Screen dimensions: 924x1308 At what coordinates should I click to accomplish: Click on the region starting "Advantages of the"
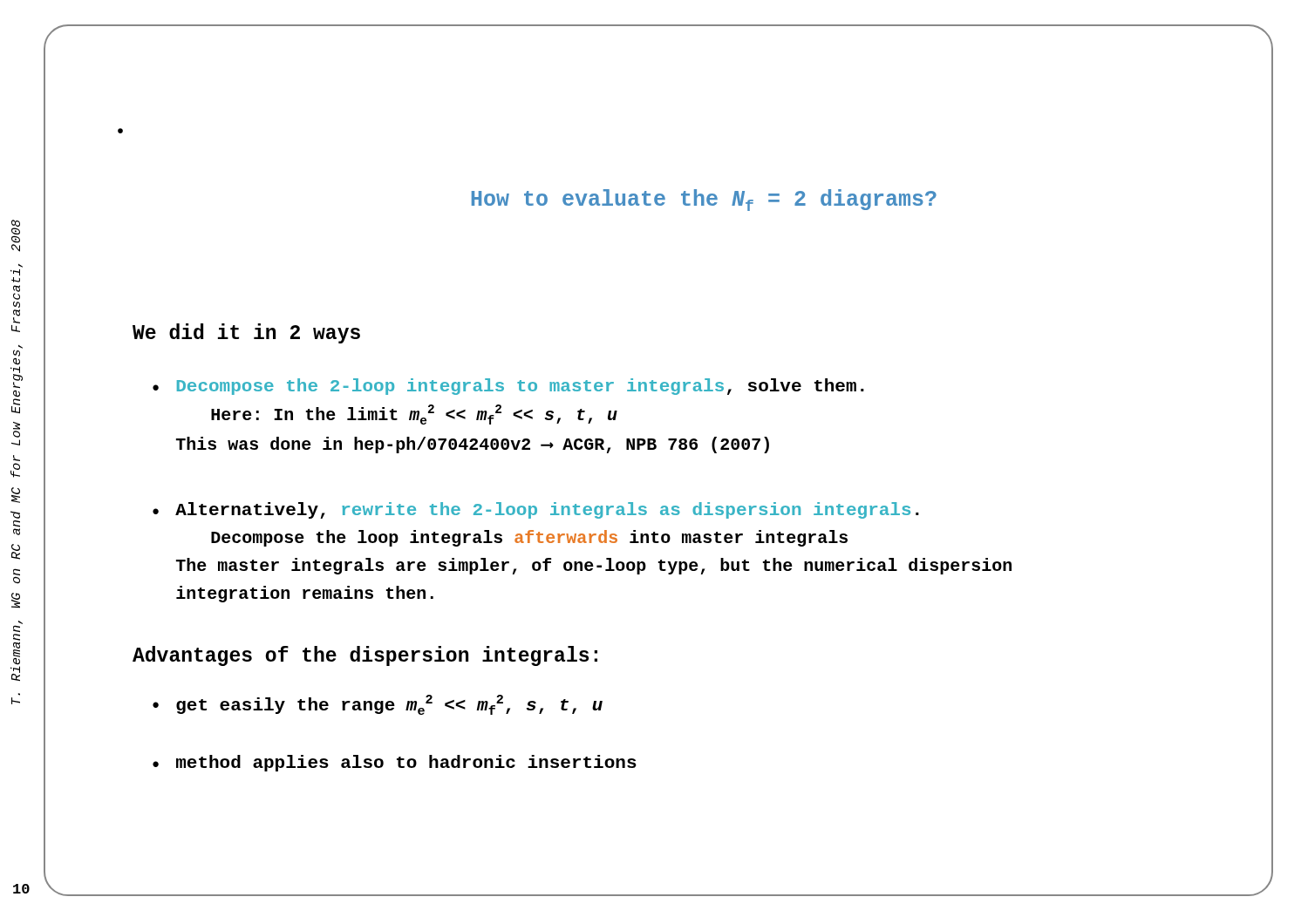[367, 656]
